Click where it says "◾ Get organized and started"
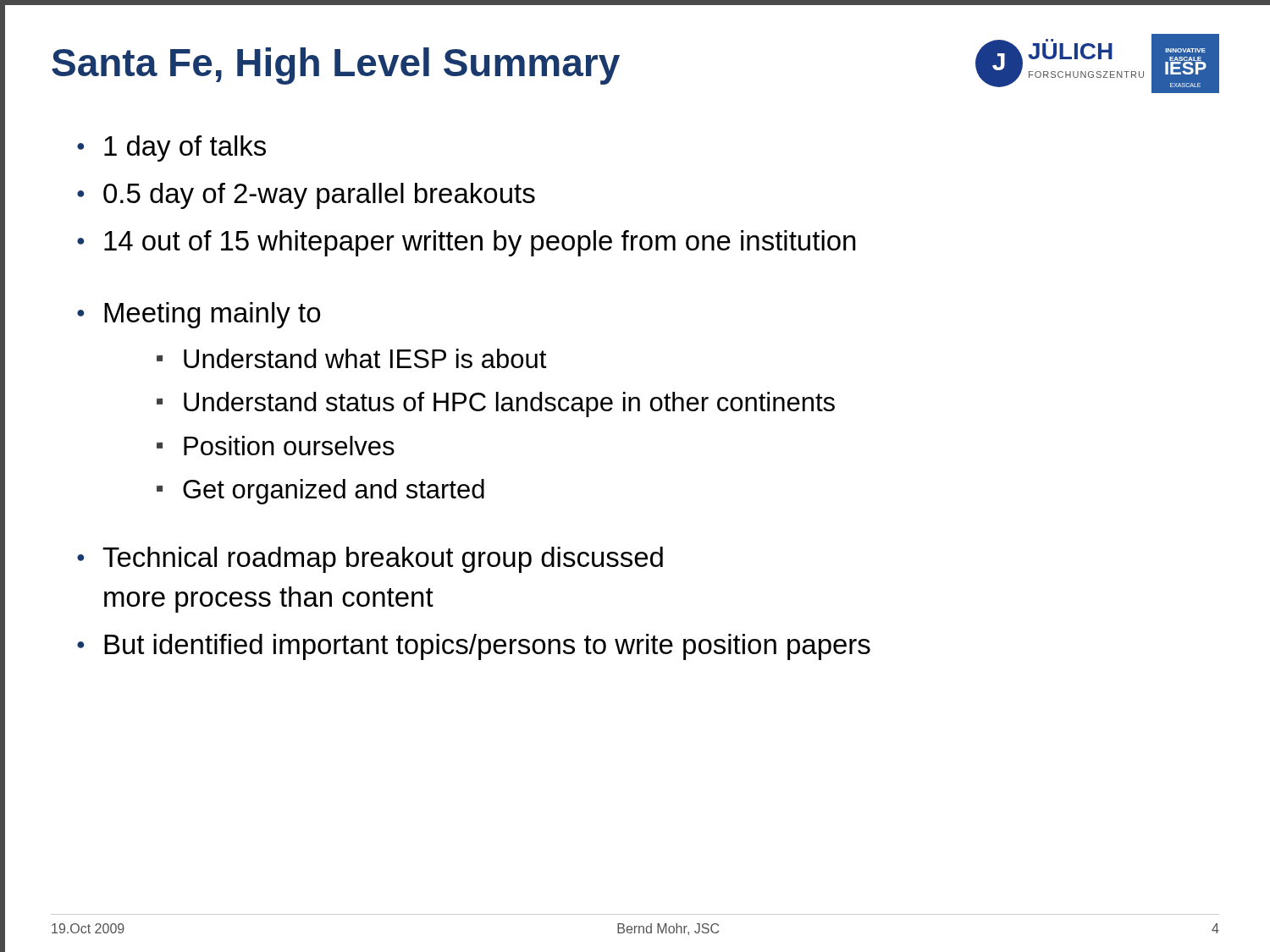1270x952 pixels. click(320, 492)
